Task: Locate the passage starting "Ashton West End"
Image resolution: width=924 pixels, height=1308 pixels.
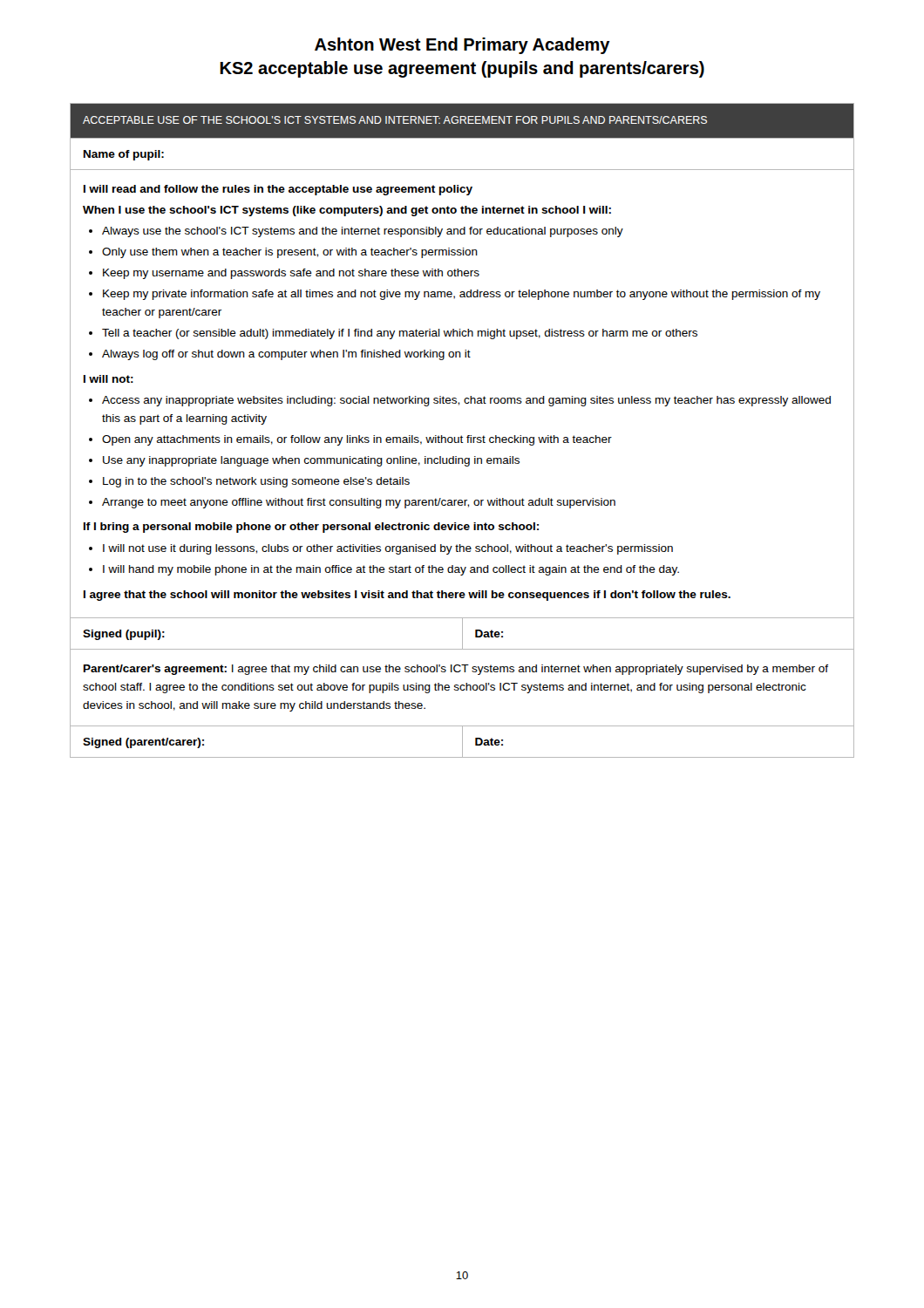Action: [462, 57]
